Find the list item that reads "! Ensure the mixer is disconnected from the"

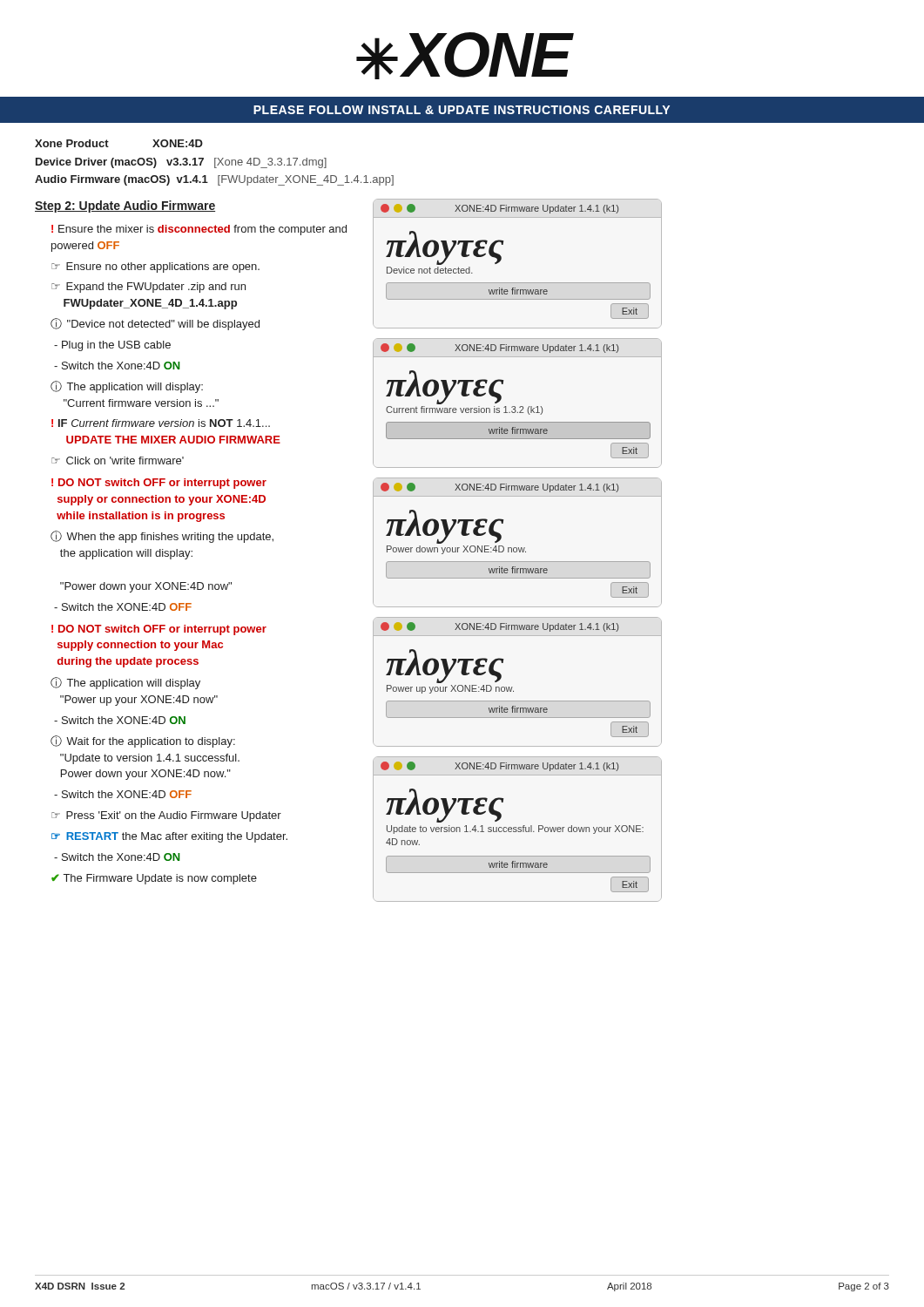(x=199, y=237)
